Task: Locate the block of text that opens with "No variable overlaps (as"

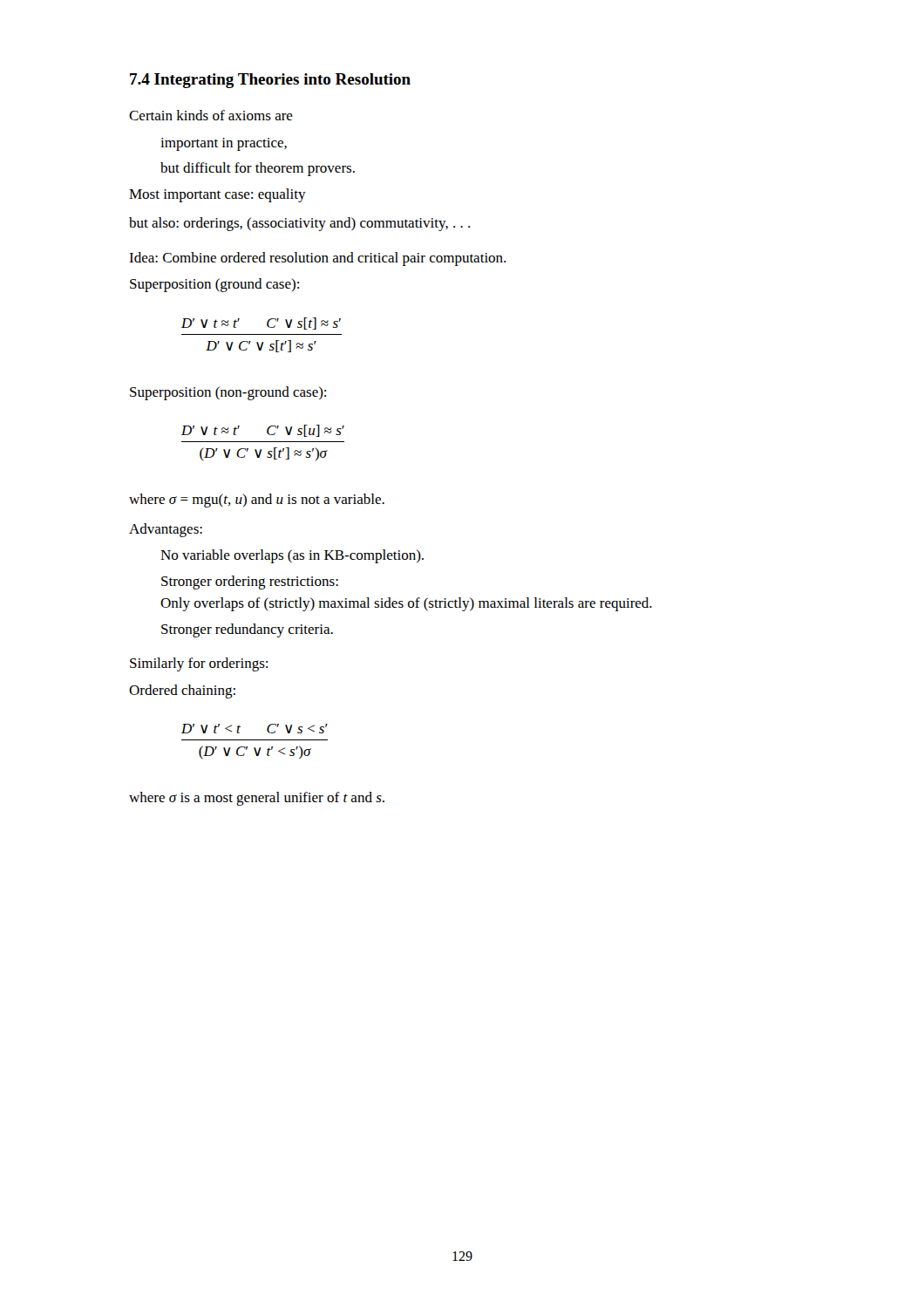Action: tap(292, 555)
